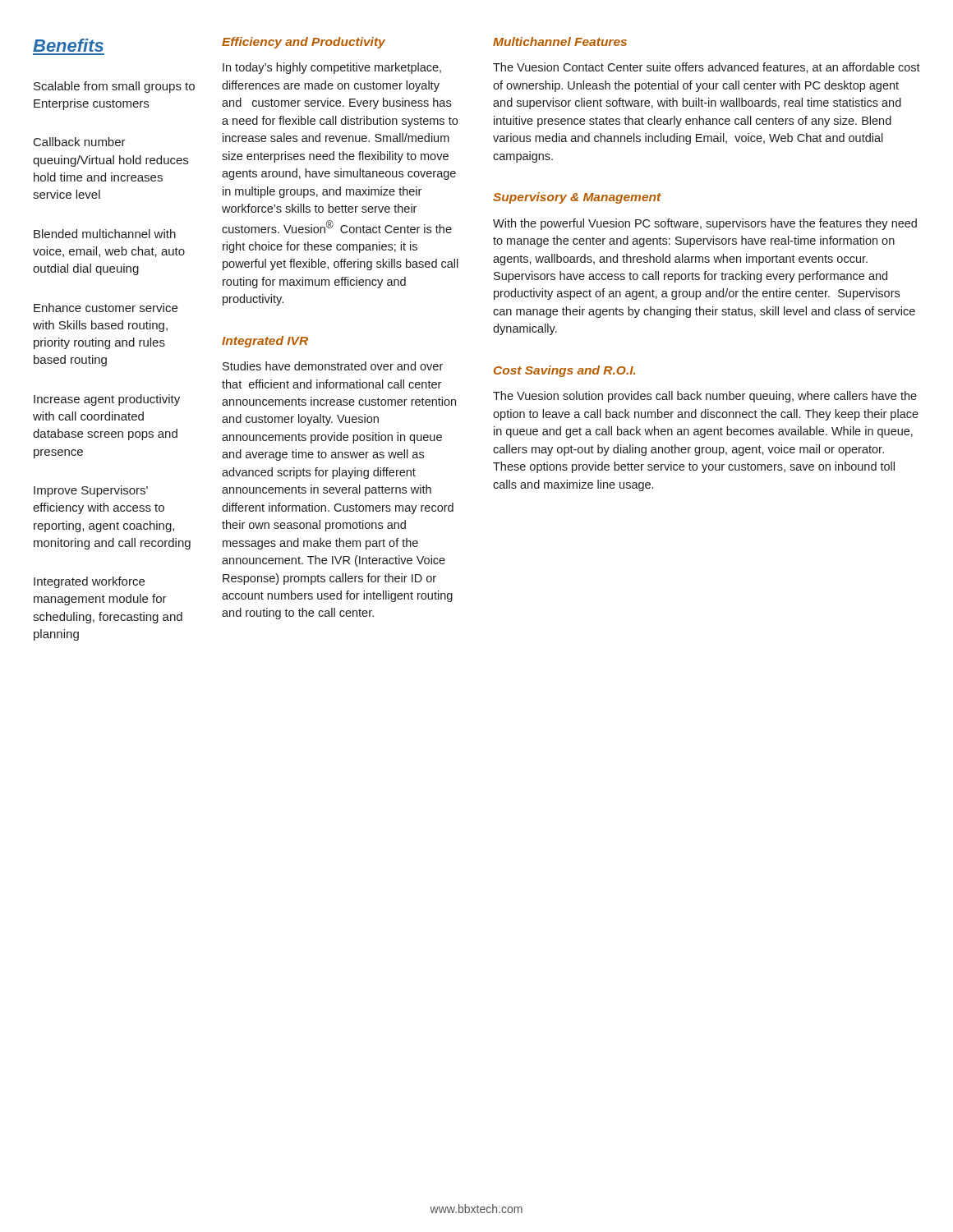The height and width of the screenshot is (1232, 953).
Task: Find the text block starting "Cost Savings and R.O.I."
Action: point(565,370)
